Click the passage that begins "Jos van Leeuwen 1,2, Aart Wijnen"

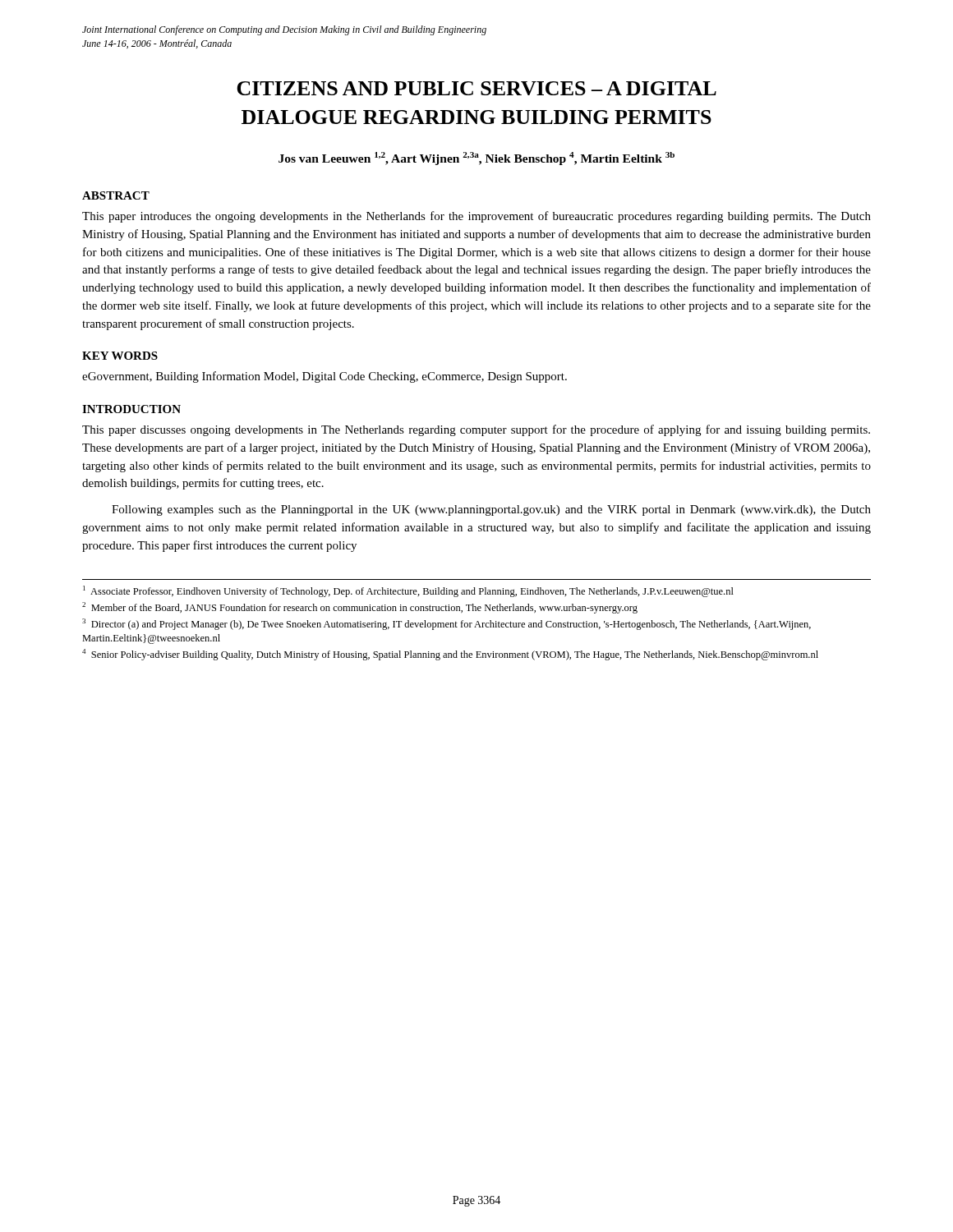tap(476, 158)
